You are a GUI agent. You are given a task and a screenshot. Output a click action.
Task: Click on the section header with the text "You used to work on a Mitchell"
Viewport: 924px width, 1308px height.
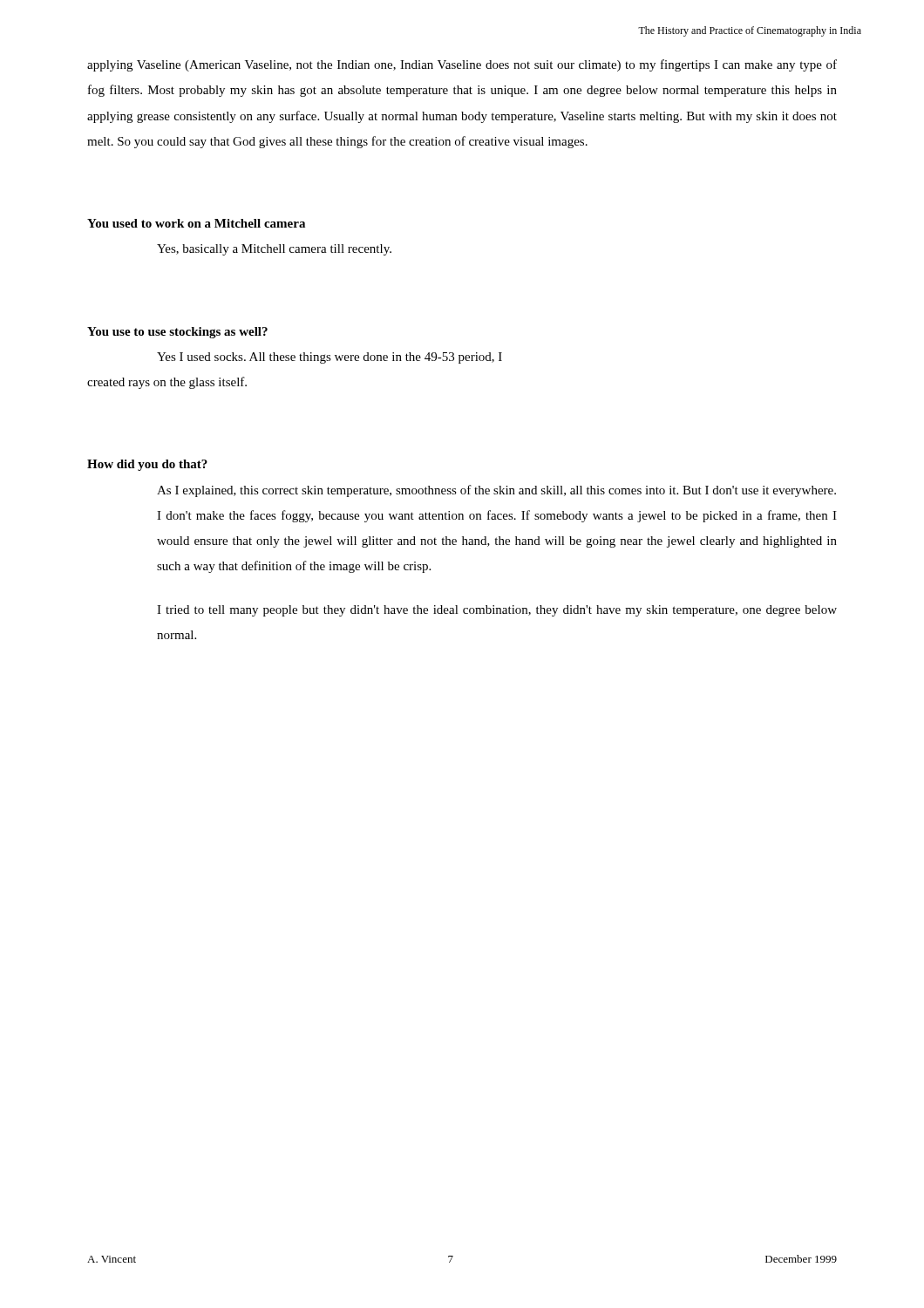coord(196,223)
